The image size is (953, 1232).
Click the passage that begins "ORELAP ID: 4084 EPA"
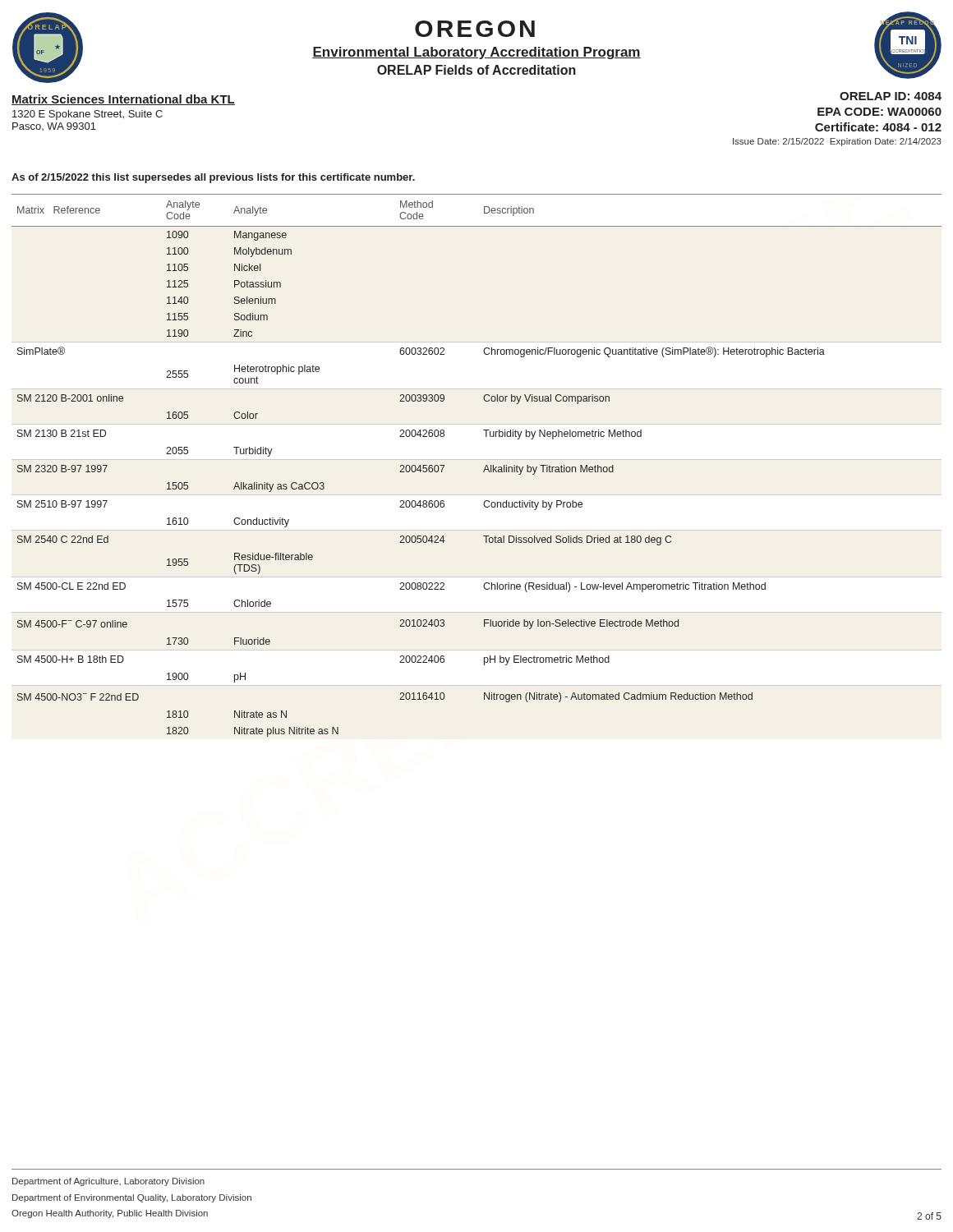[837, 117]
